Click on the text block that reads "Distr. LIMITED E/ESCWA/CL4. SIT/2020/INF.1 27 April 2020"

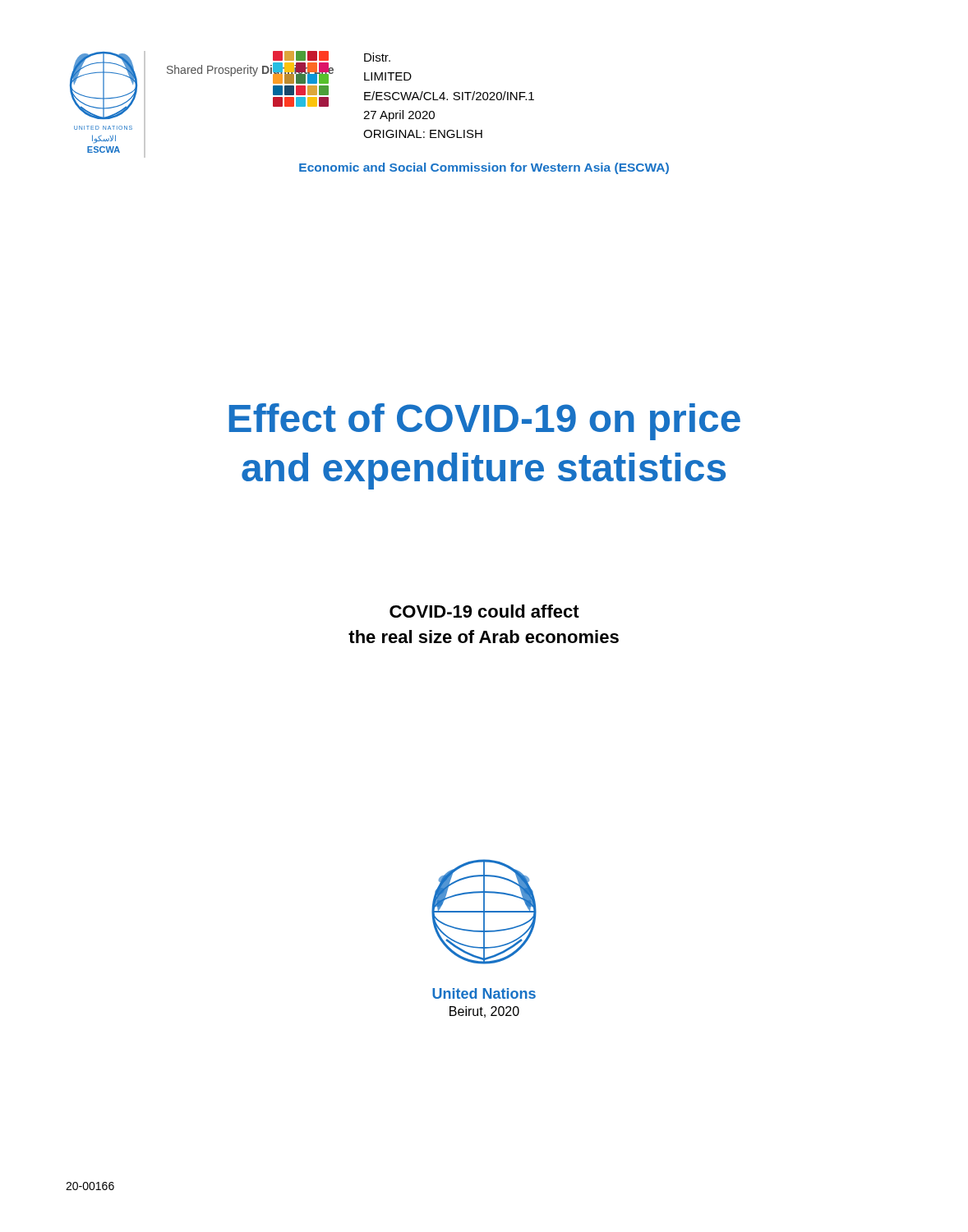[x=449, y=95]
